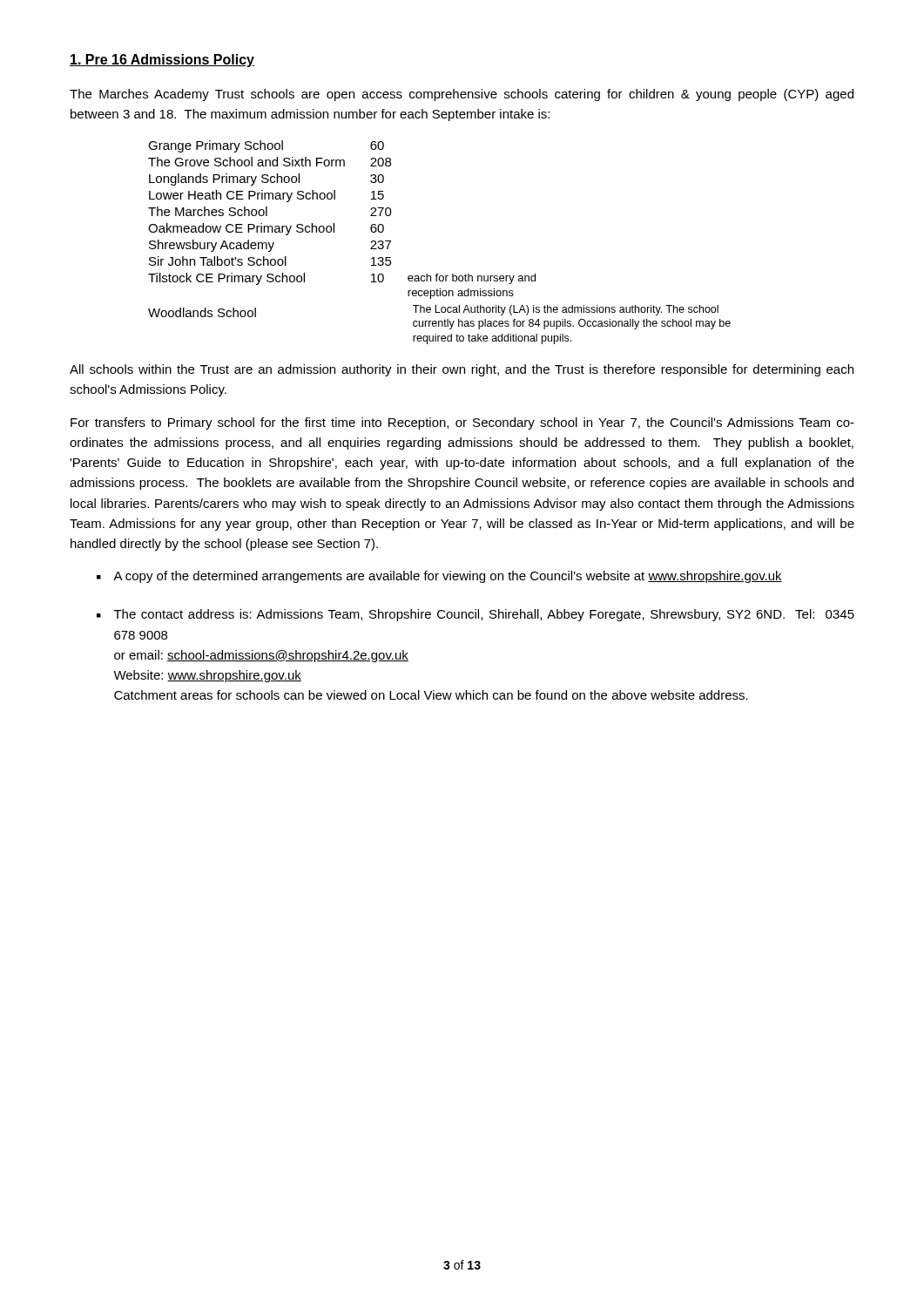Navigate to the block starting "The Marches Academy Trust schools"
924x1307 pixels.
[462, 104]
